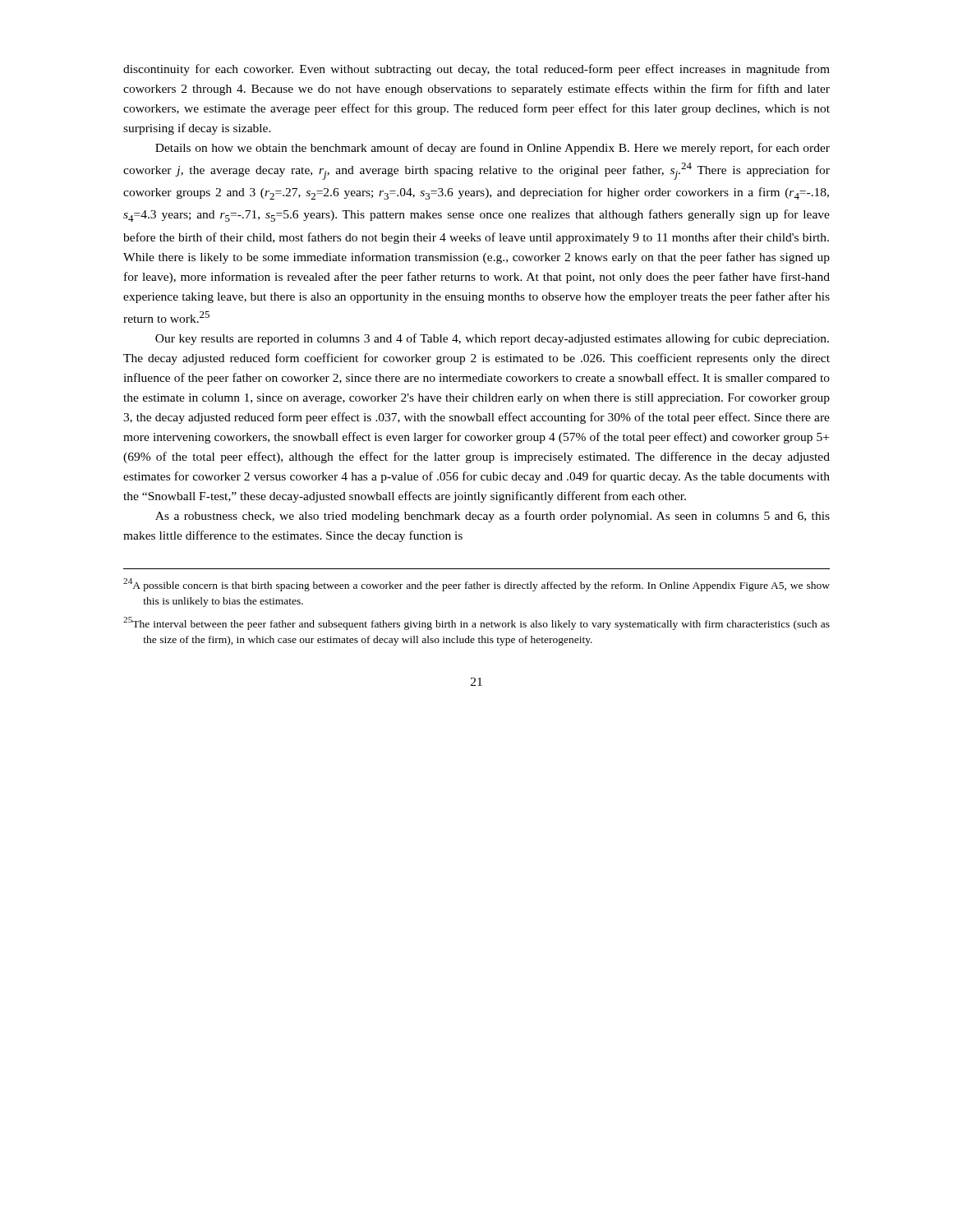Viewport: 953px width, 1232px height.
Task: Point to the block beginning "As a robustness"
Action: click(476, 526)
